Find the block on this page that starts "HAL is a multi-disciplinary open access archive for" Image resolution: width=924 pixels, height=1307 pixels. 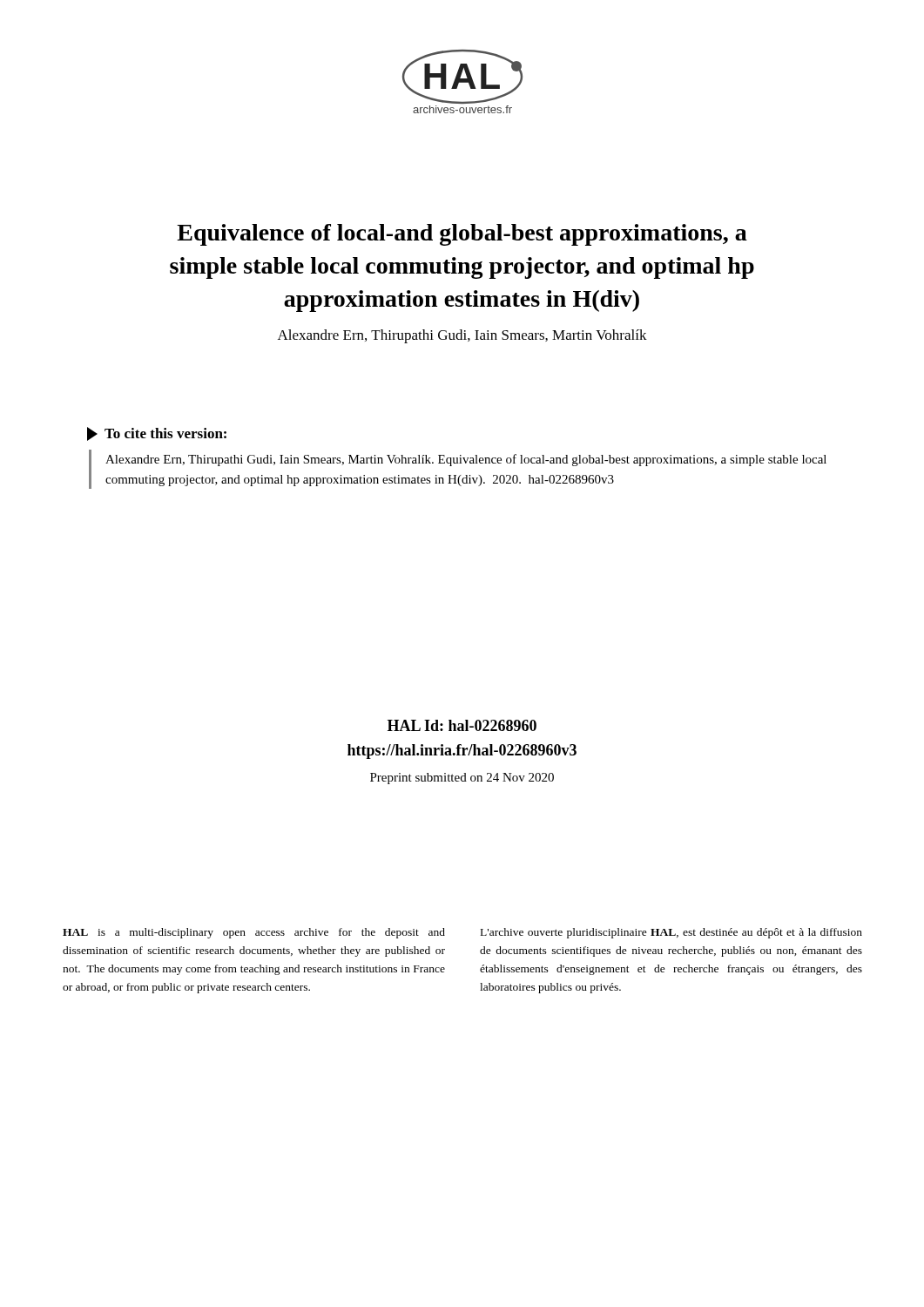[x=254, y=959]
